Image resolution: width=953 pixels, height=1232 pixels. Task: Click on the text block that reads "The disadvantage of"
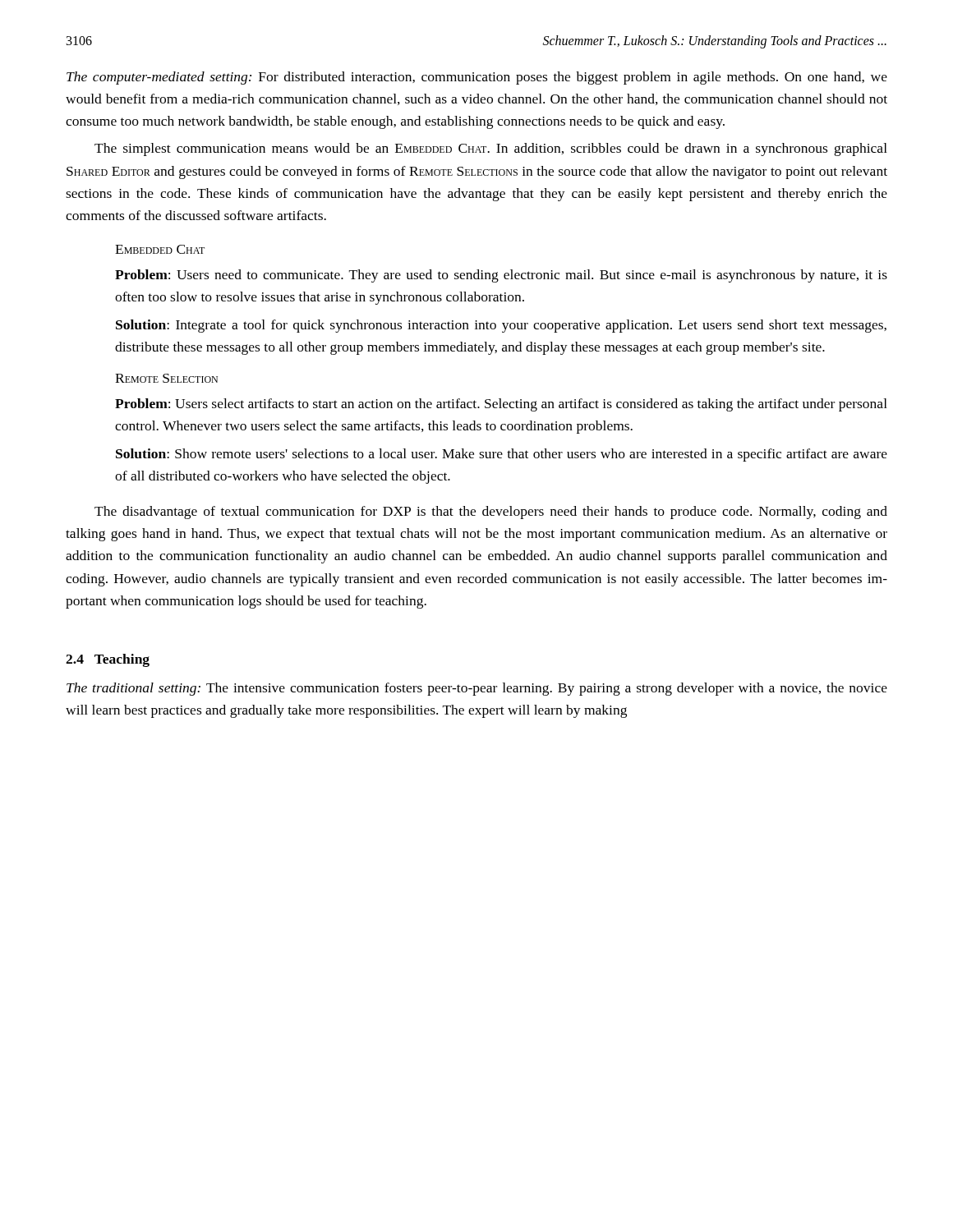[x=476, y=556]
